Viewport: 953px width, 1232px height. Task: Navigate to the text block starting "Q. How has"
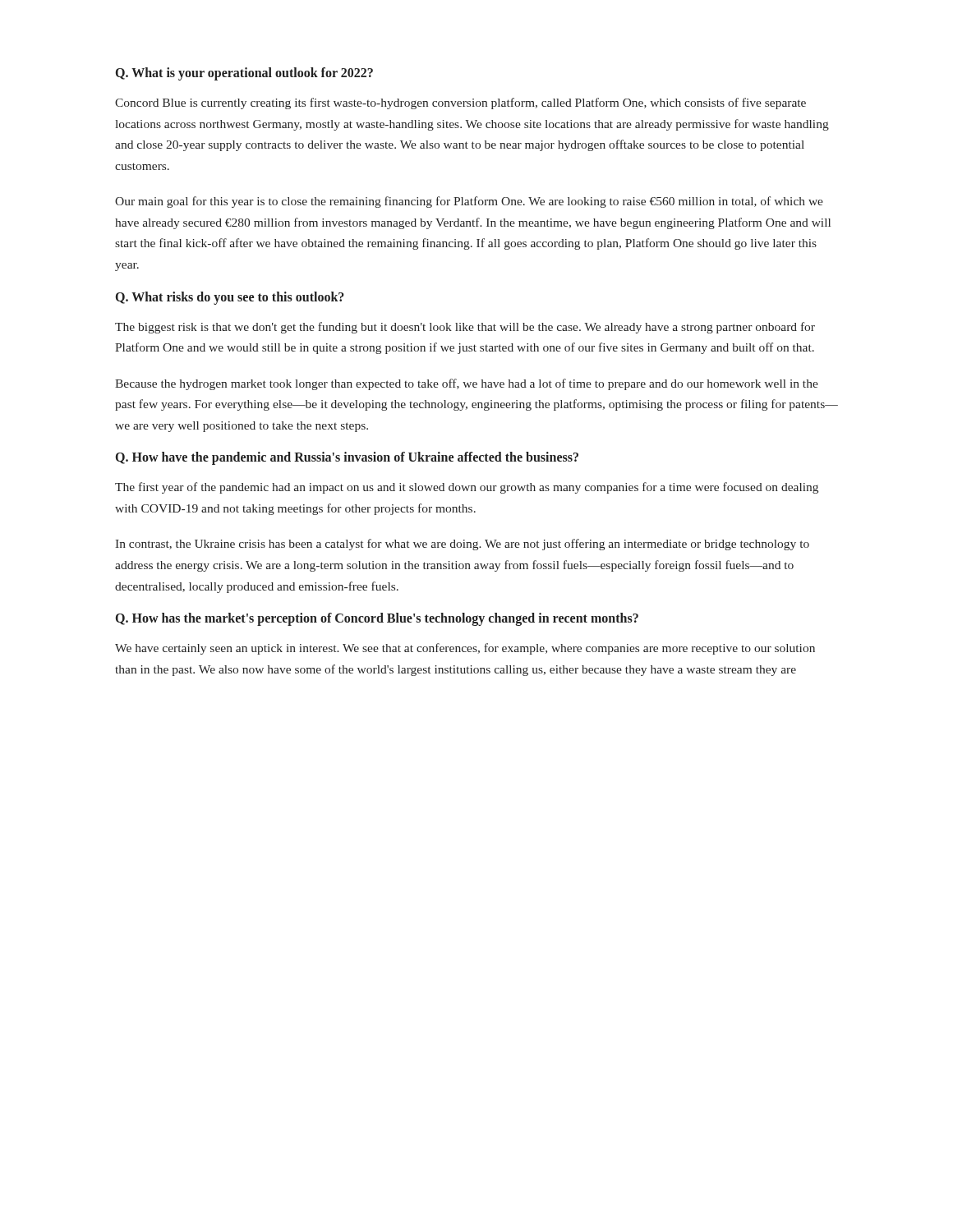(x=377, y=618)
